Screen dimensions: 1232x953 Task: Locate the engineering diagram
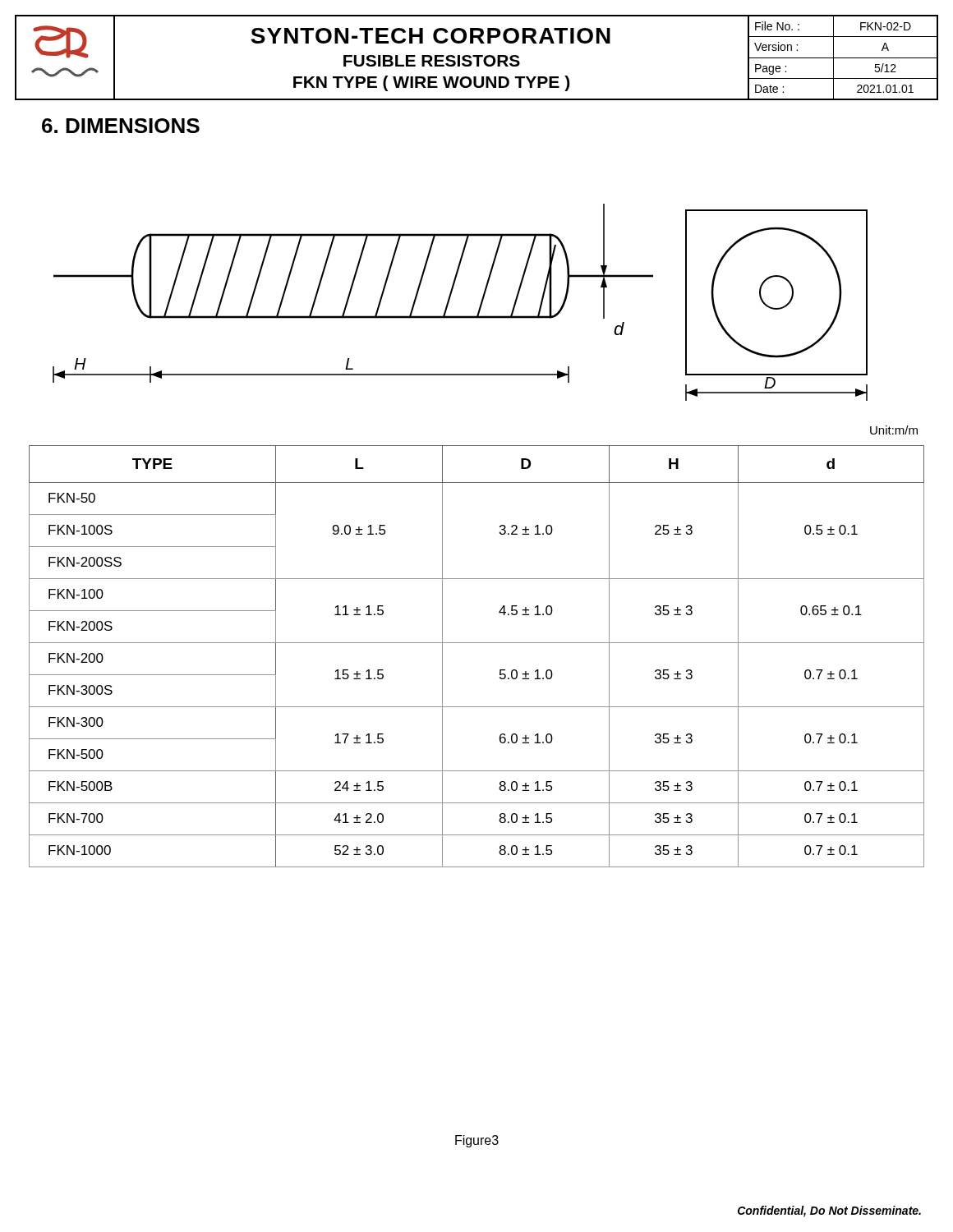pos(476,284)
